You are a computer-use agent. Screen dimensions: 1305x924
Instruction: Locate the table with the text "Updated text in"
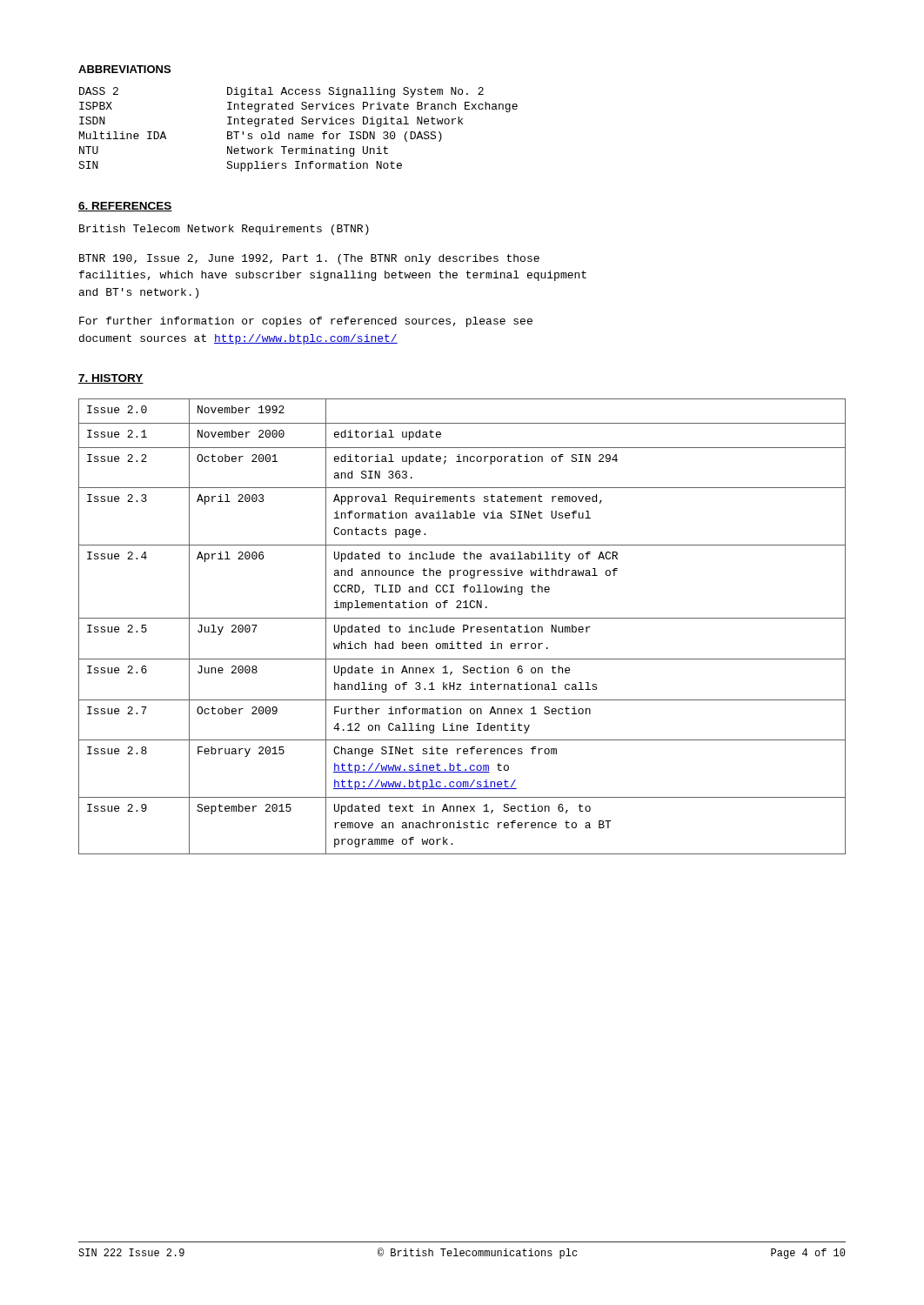pos(462,627)
